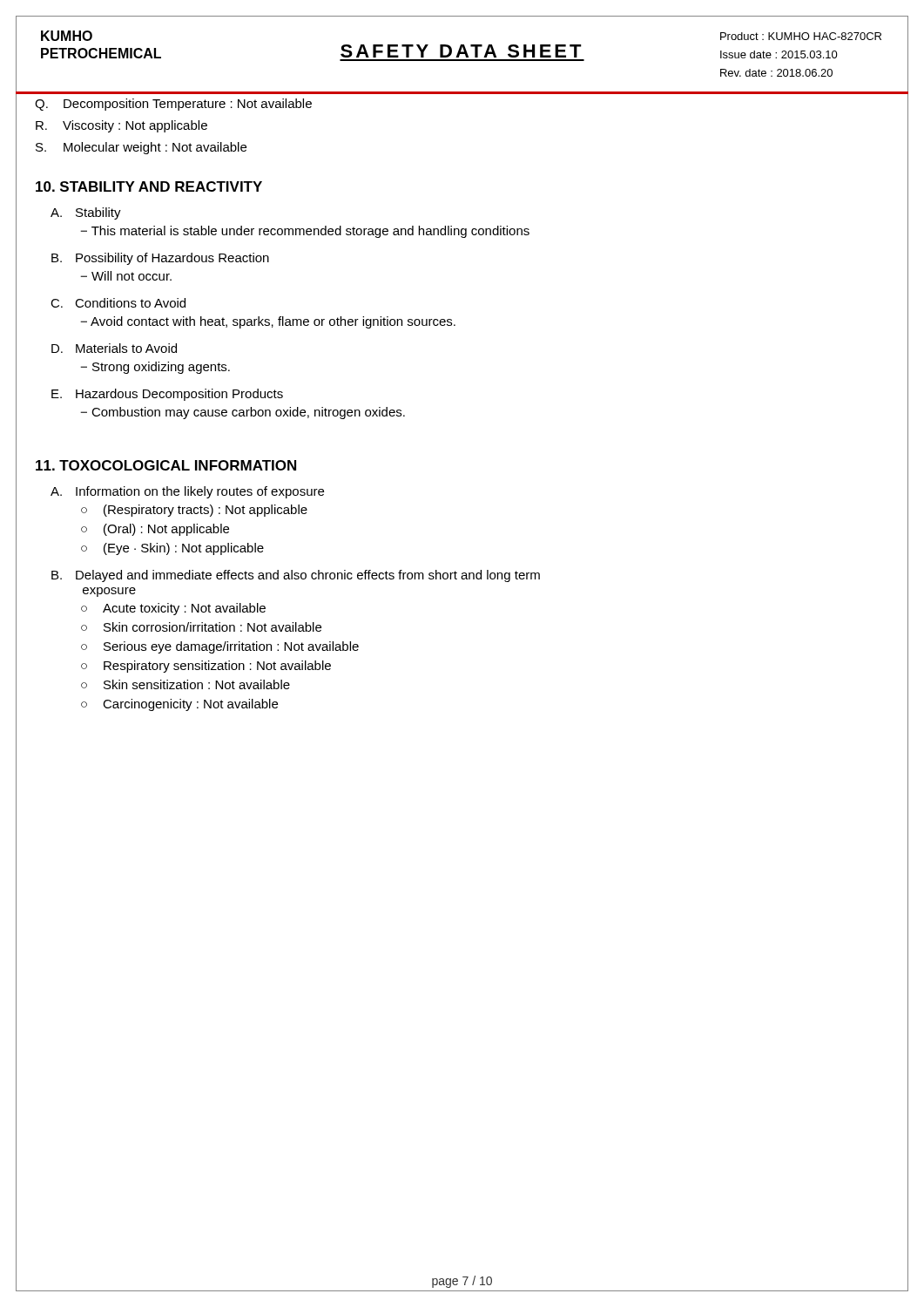The height and width of the screenshot is (1307, 924).
Task: Point to the region starting "Product : KUMHO HAC-8270CR Issue date :"
Action: pos(801,54)
